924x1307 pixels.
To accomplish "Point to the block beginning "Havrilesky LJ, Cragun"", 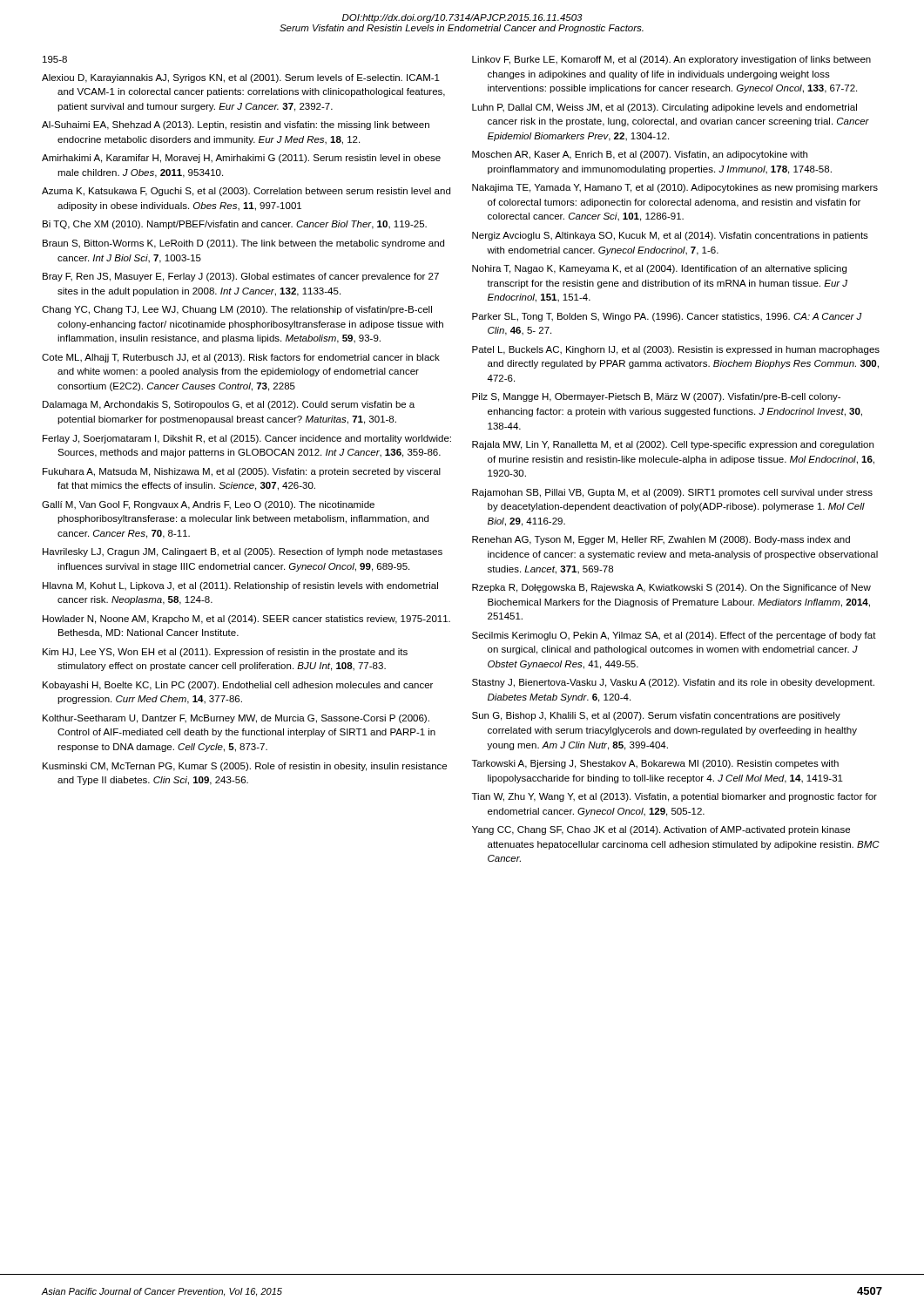I will (x=242, y=559).
